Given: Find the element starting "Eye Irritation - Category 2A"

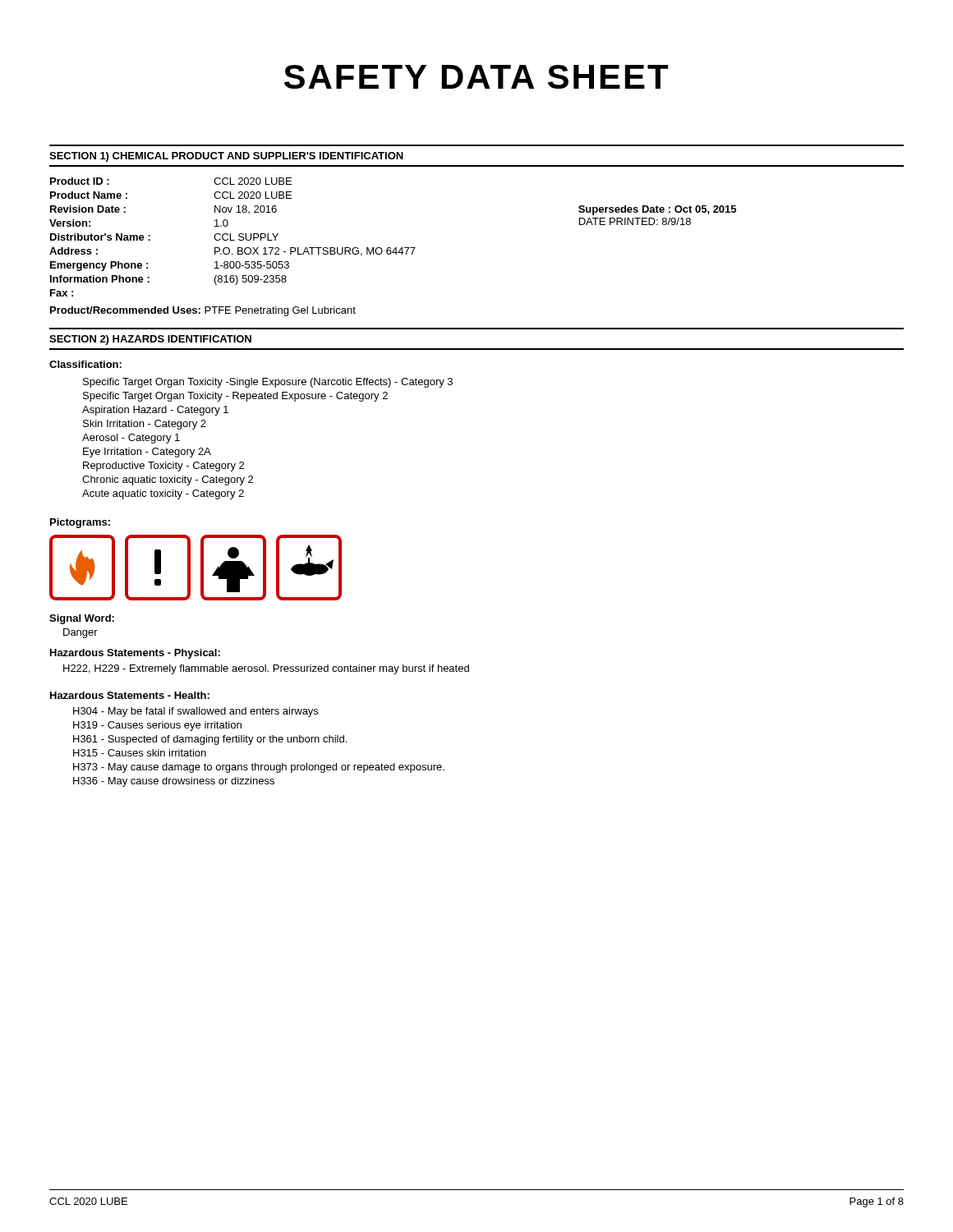Looking at the screenshot, I should click(x=147, y=451).
